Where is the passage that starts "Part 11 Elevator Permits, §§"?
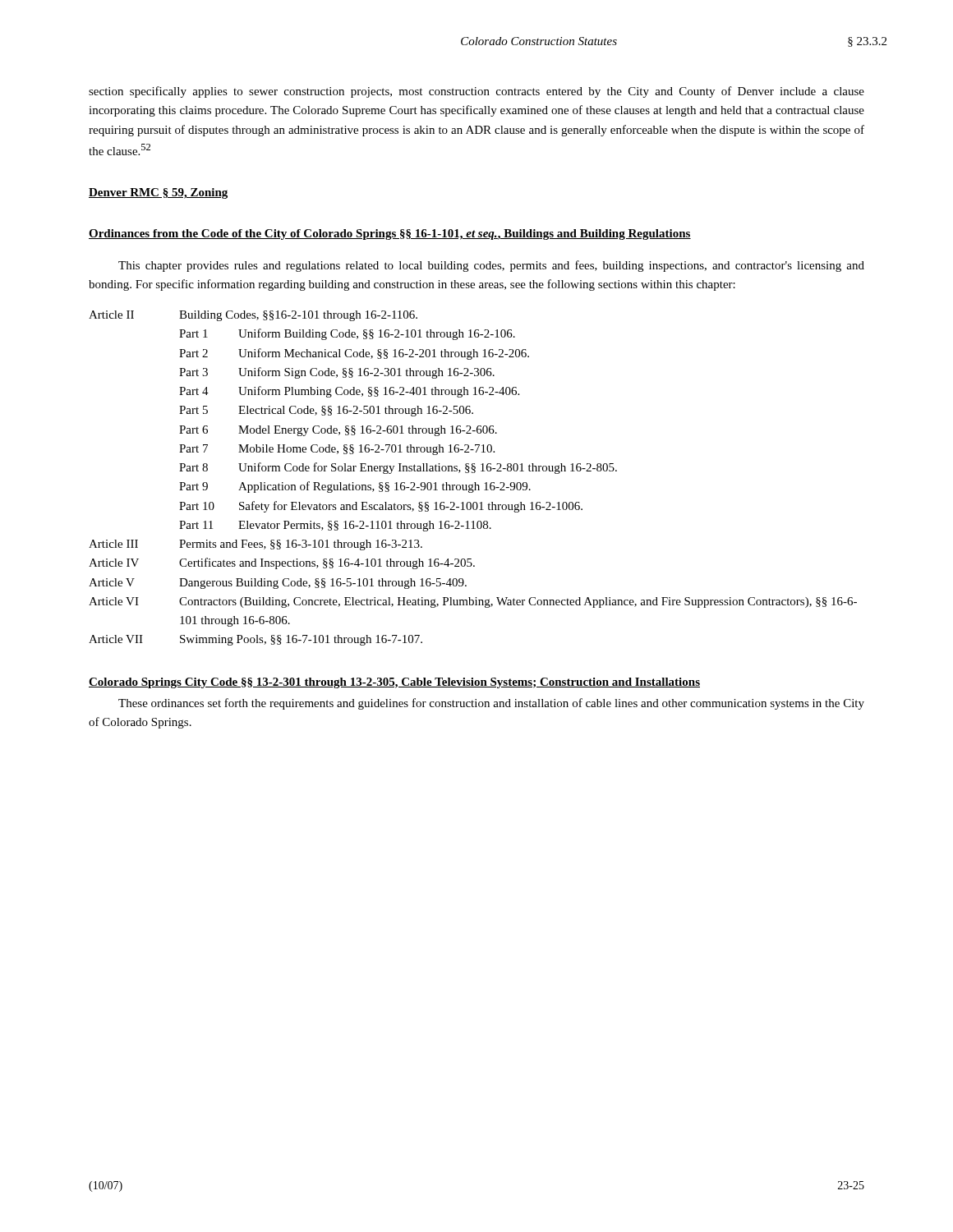This screenshot has width=953, height=1232. [476, 525]
